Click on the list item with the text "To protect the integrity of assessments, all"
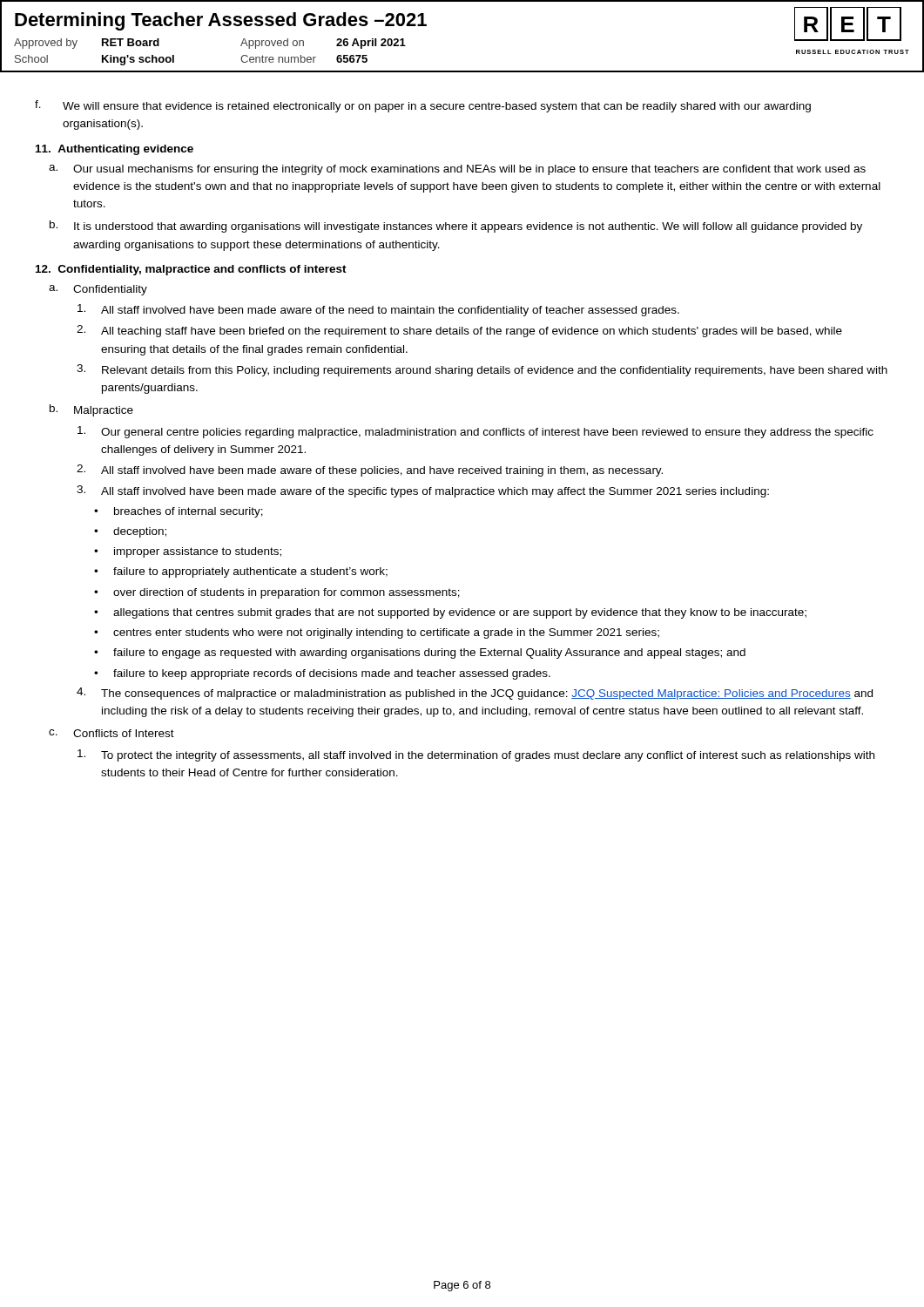Screen dimensions: 1307x924 pyautogui.click(x=483, y=764)
